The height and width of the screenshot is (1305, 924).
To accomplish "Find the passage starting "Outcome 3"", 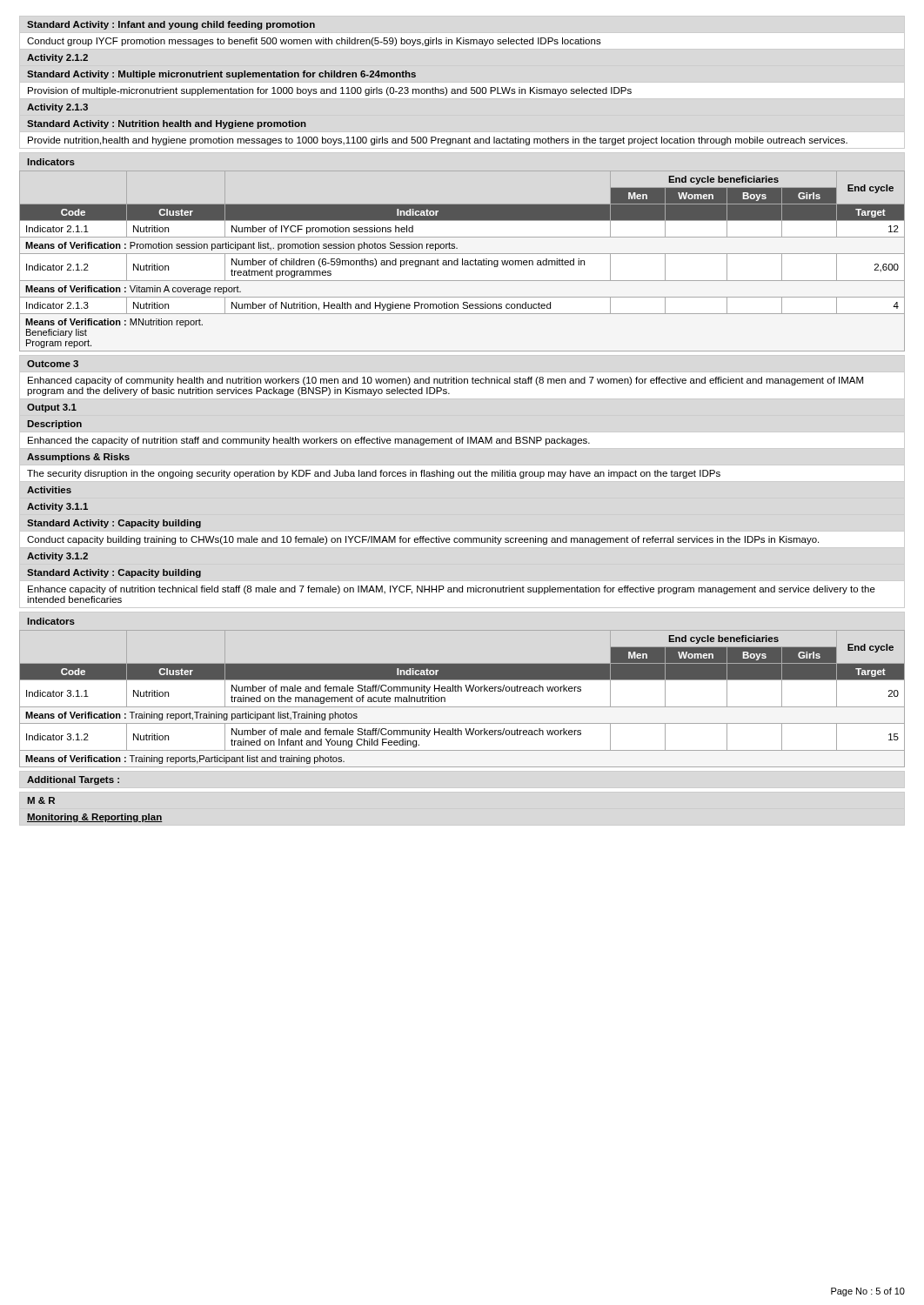I will click(53, 364).
